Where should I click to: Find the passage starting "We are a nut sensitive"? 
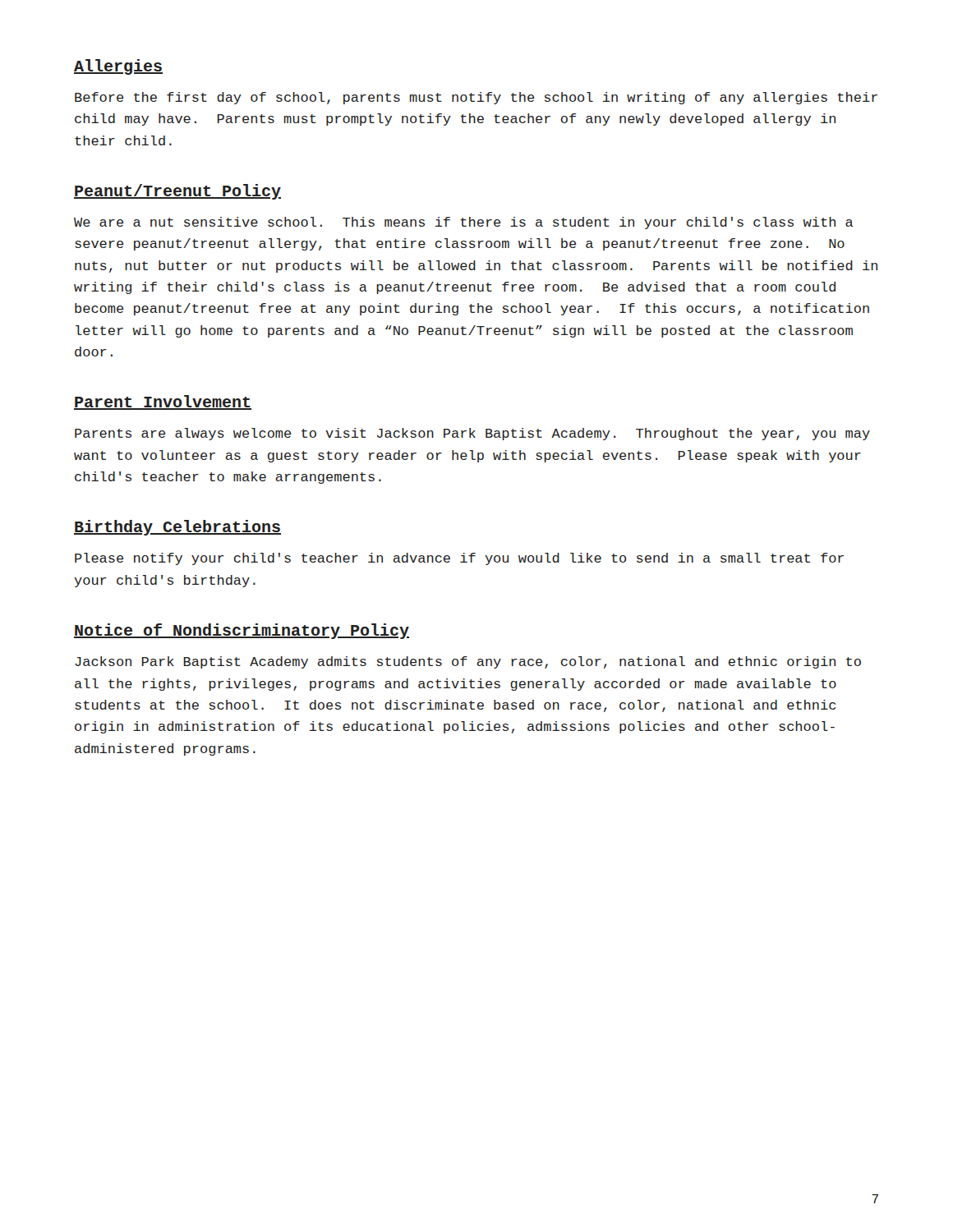[476, 288]
